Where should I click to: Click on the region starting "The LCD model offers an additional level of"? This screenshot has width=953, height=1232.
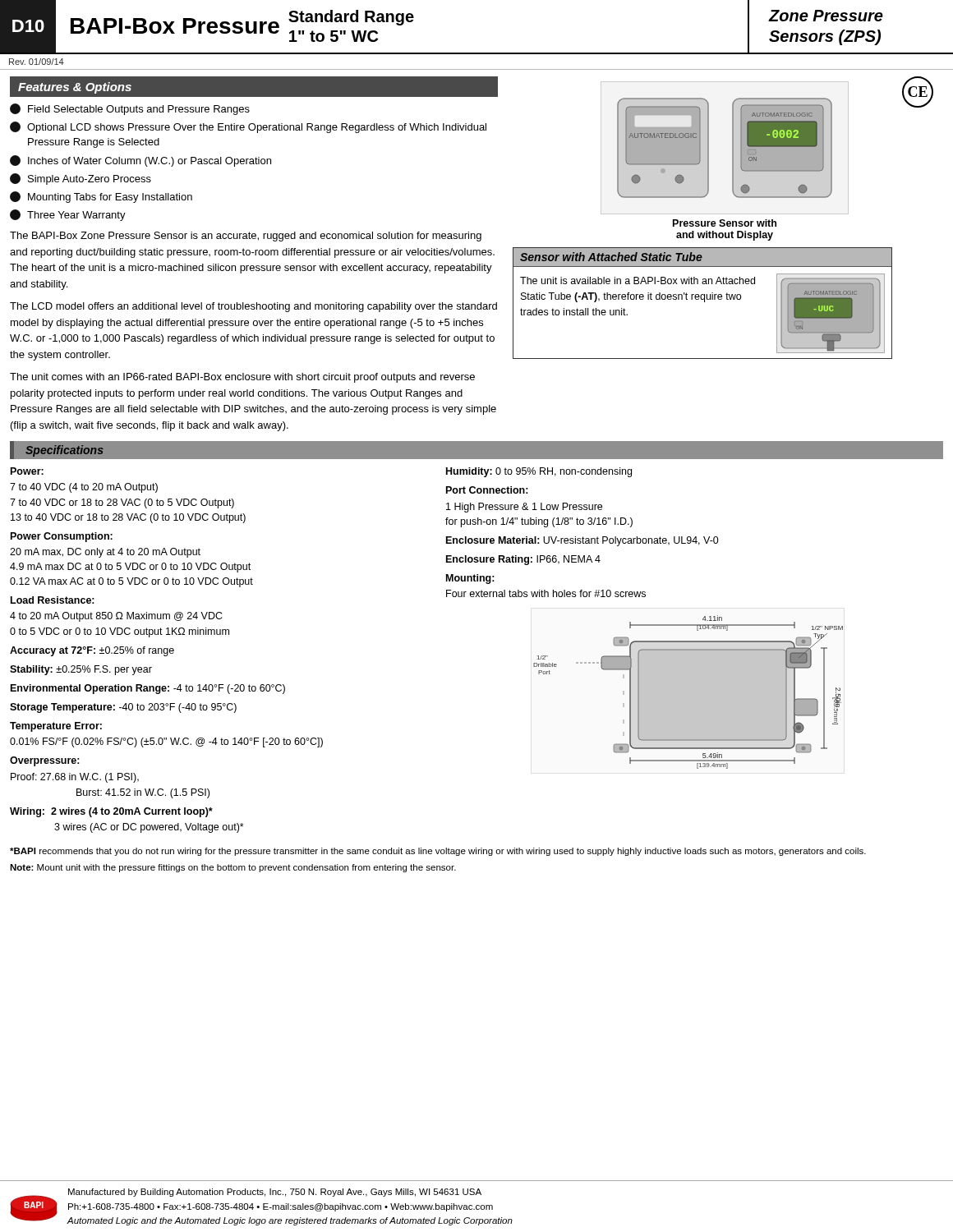[254, 330]
